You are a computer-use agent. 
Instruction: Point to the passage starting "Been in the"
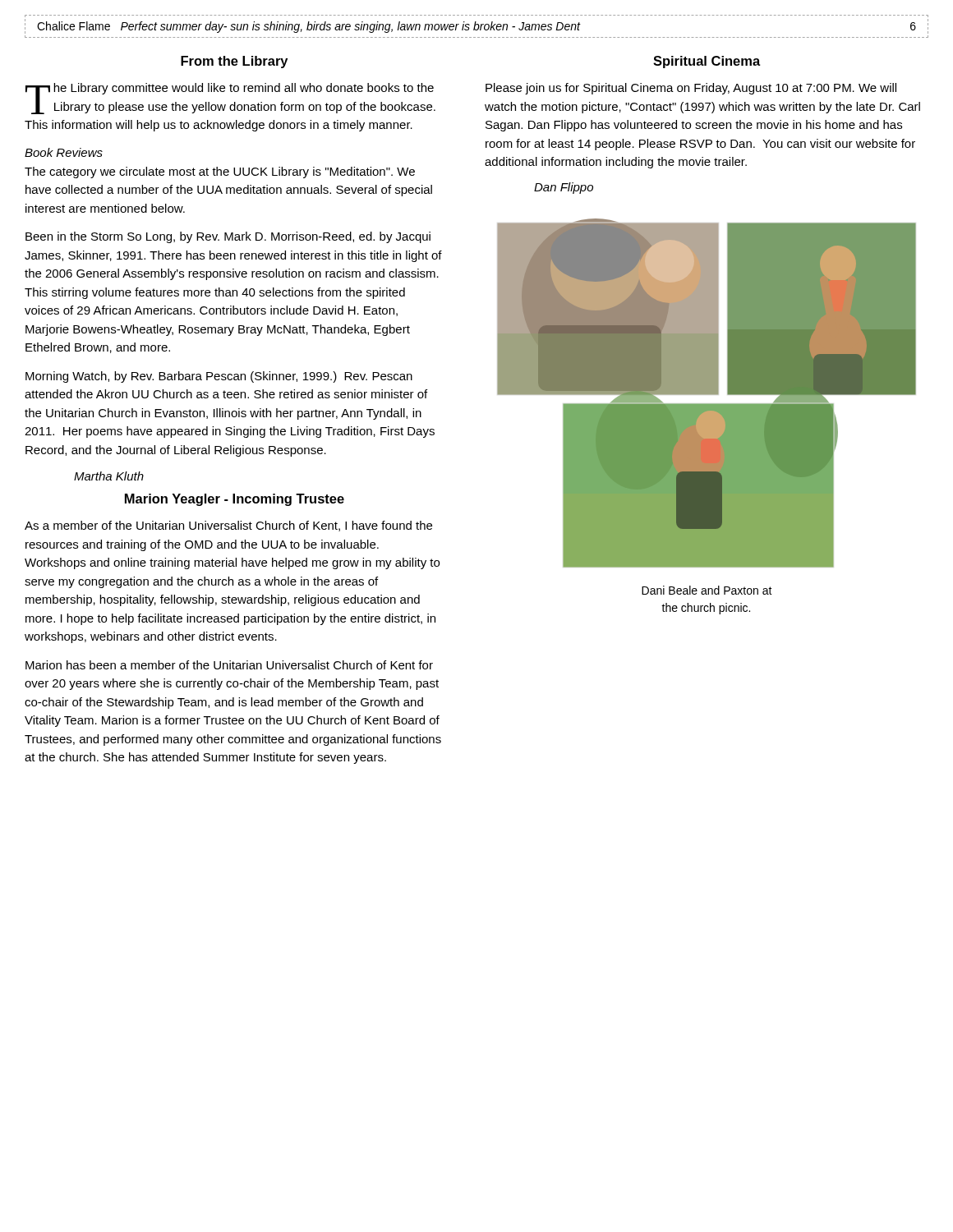click(x=233, y=292)
